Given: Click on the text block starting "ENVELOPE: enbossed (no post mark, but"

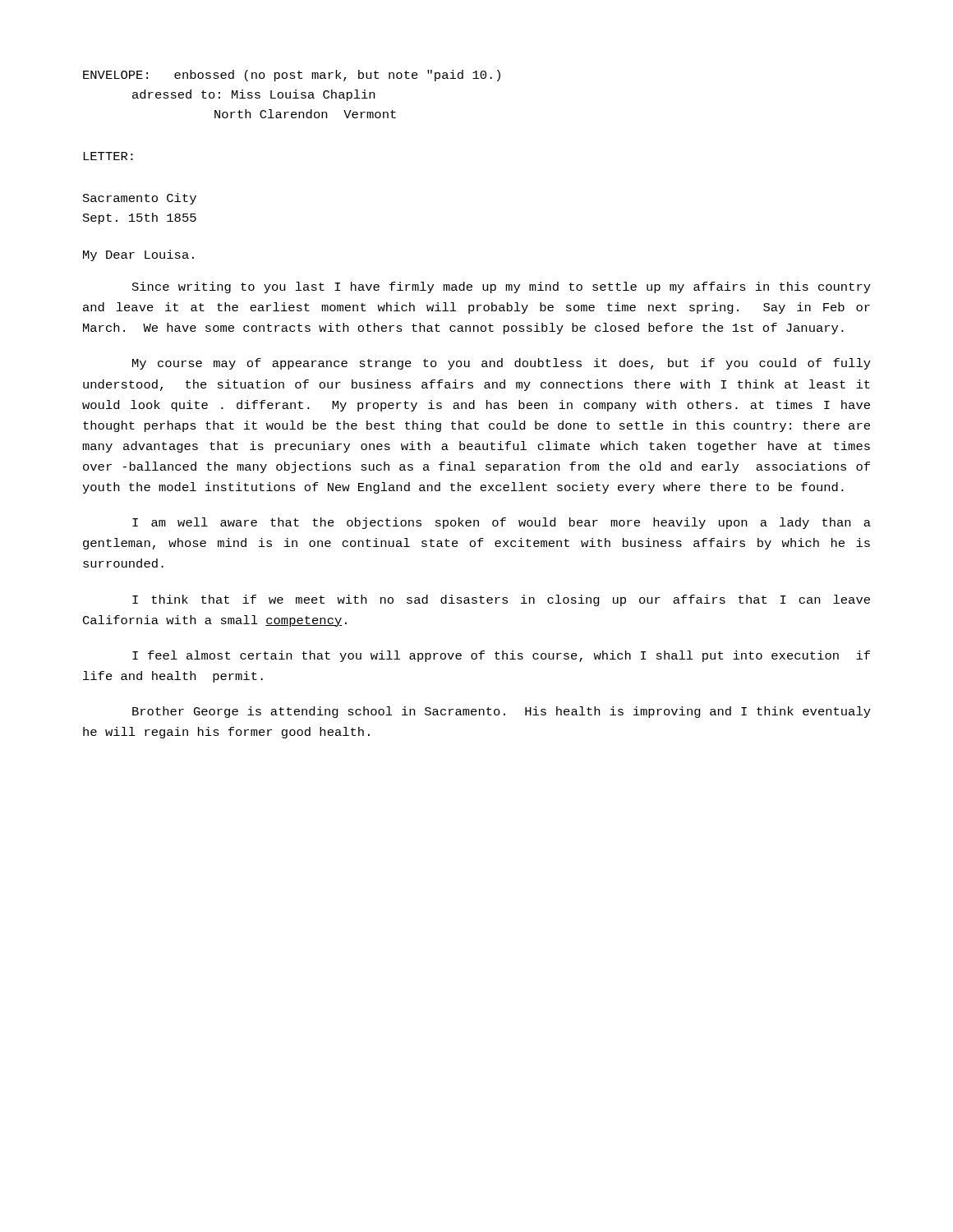Looking at the screenshot, I should 292,95.
